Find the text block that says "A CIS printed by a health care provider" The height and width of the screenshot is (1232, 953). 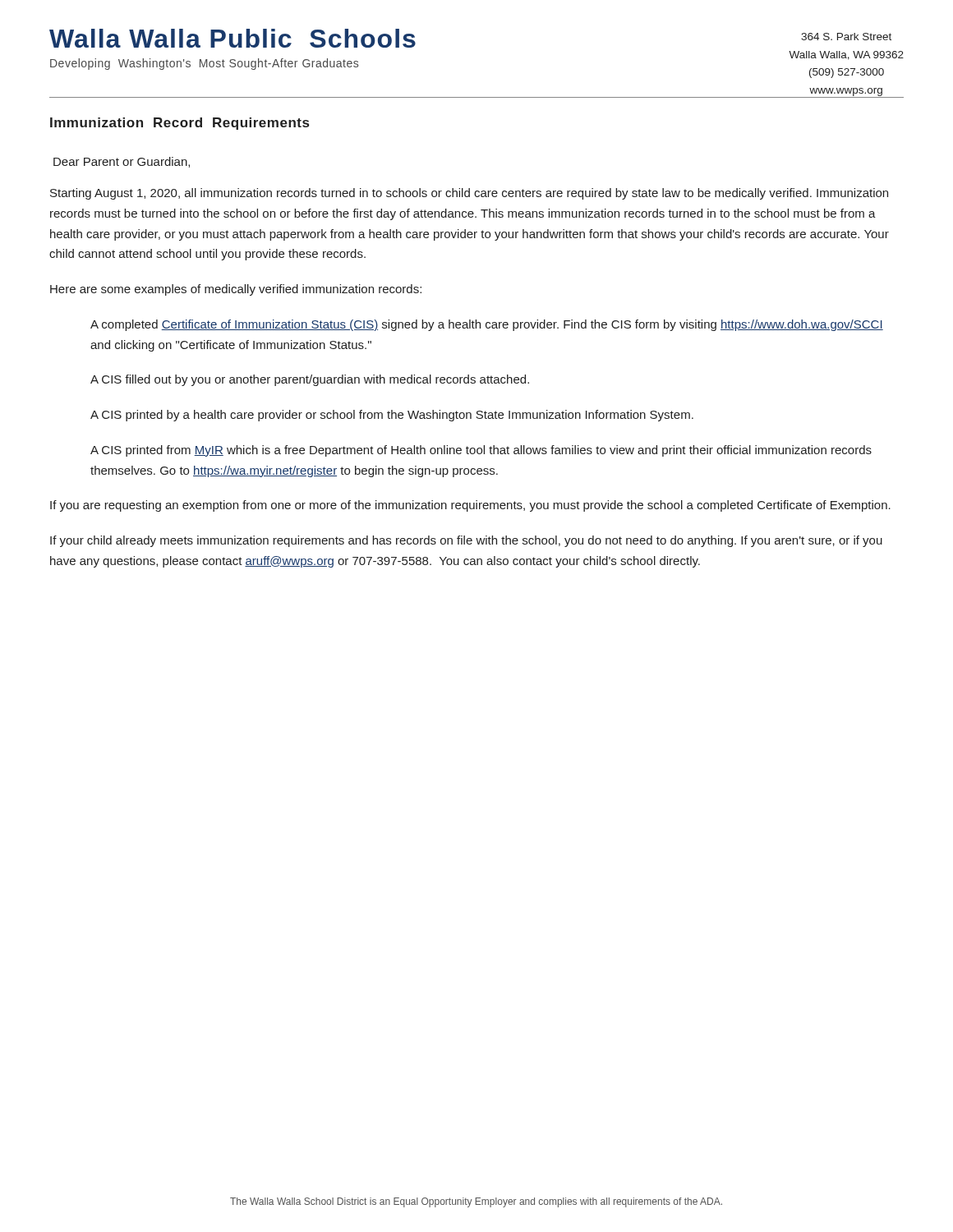(x=392, y=414)
